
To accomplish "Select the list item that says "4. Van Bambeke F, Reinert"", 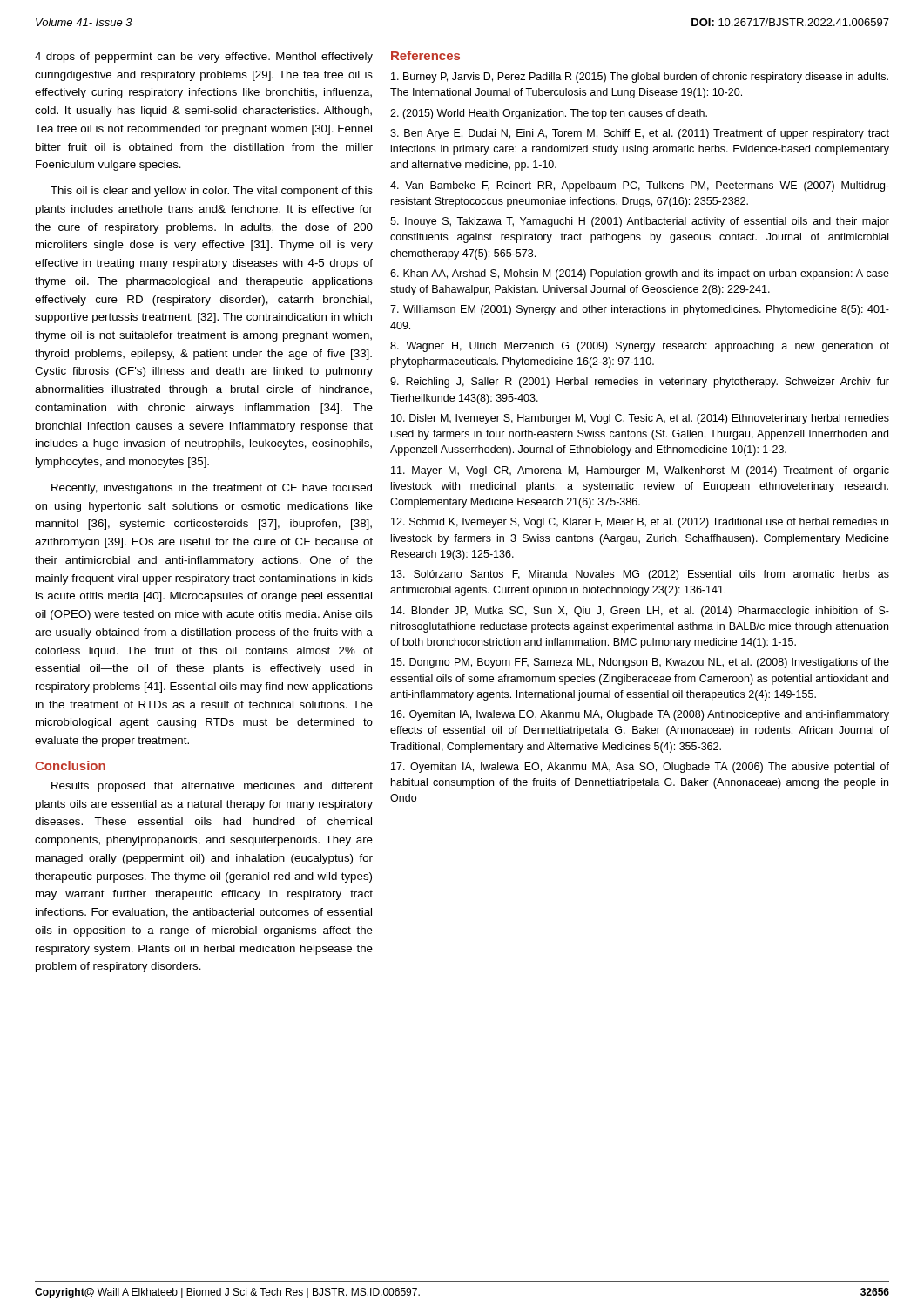I will 640,193.
